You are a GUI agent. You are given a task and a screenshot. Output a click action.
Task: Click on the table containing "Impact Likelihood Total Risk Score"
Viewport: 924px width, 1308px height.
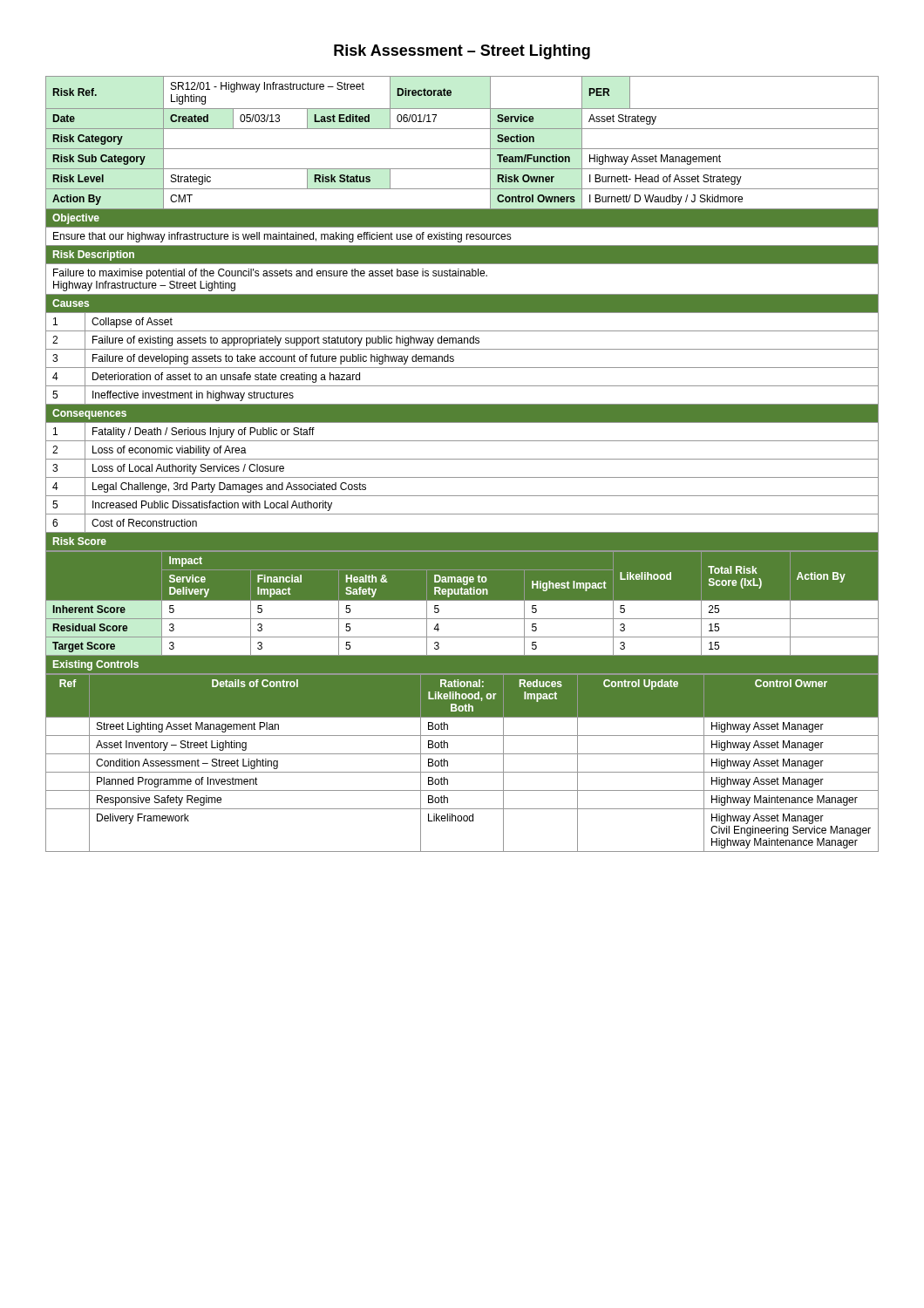462,603
